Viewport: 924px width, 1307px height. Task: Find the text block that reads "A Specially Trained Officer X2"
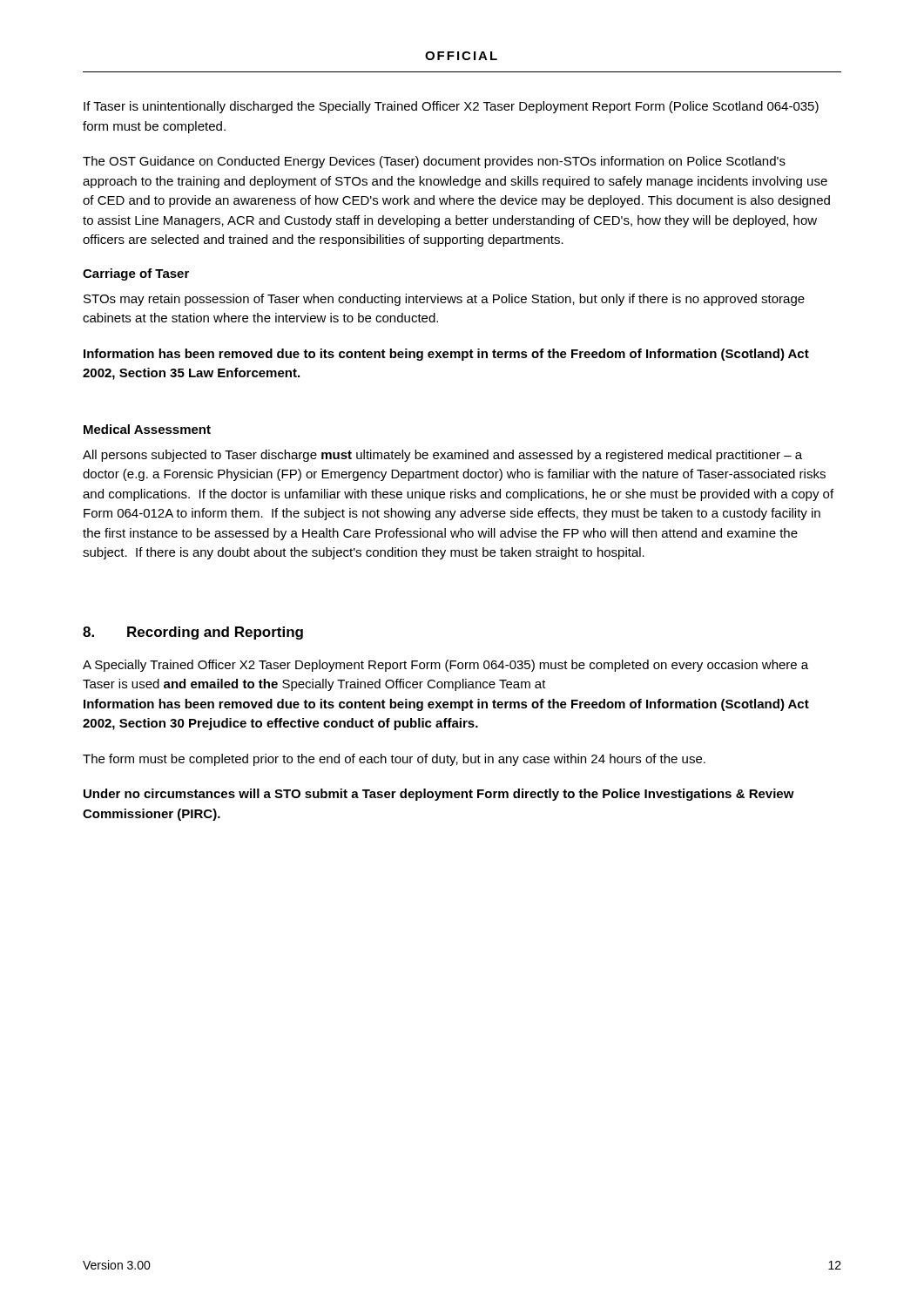(x=446, y=693)
